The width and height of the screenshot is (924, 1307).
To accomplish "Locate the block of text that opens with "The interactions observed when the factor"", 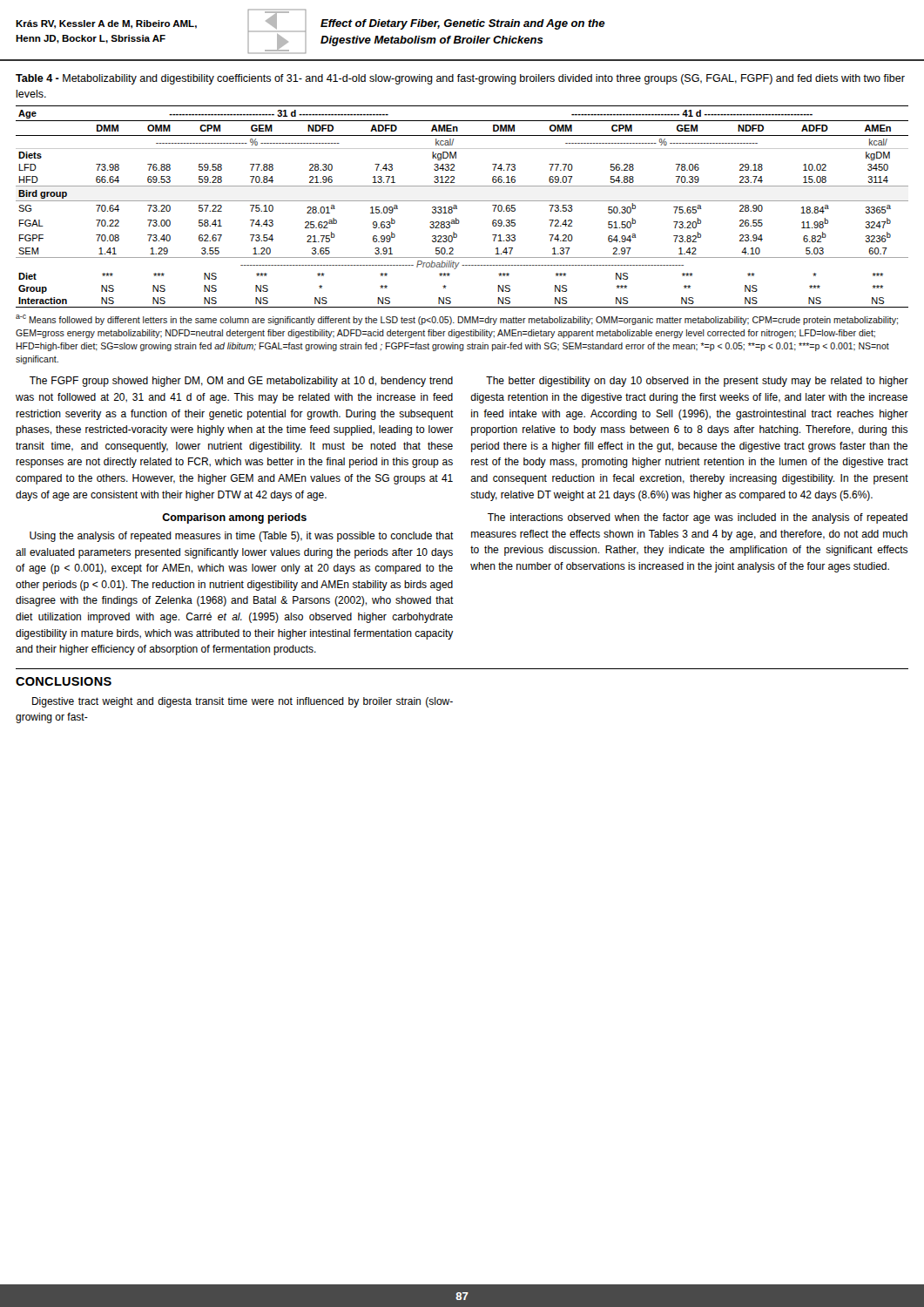I will pyautogui.click(x=689, y=542).
